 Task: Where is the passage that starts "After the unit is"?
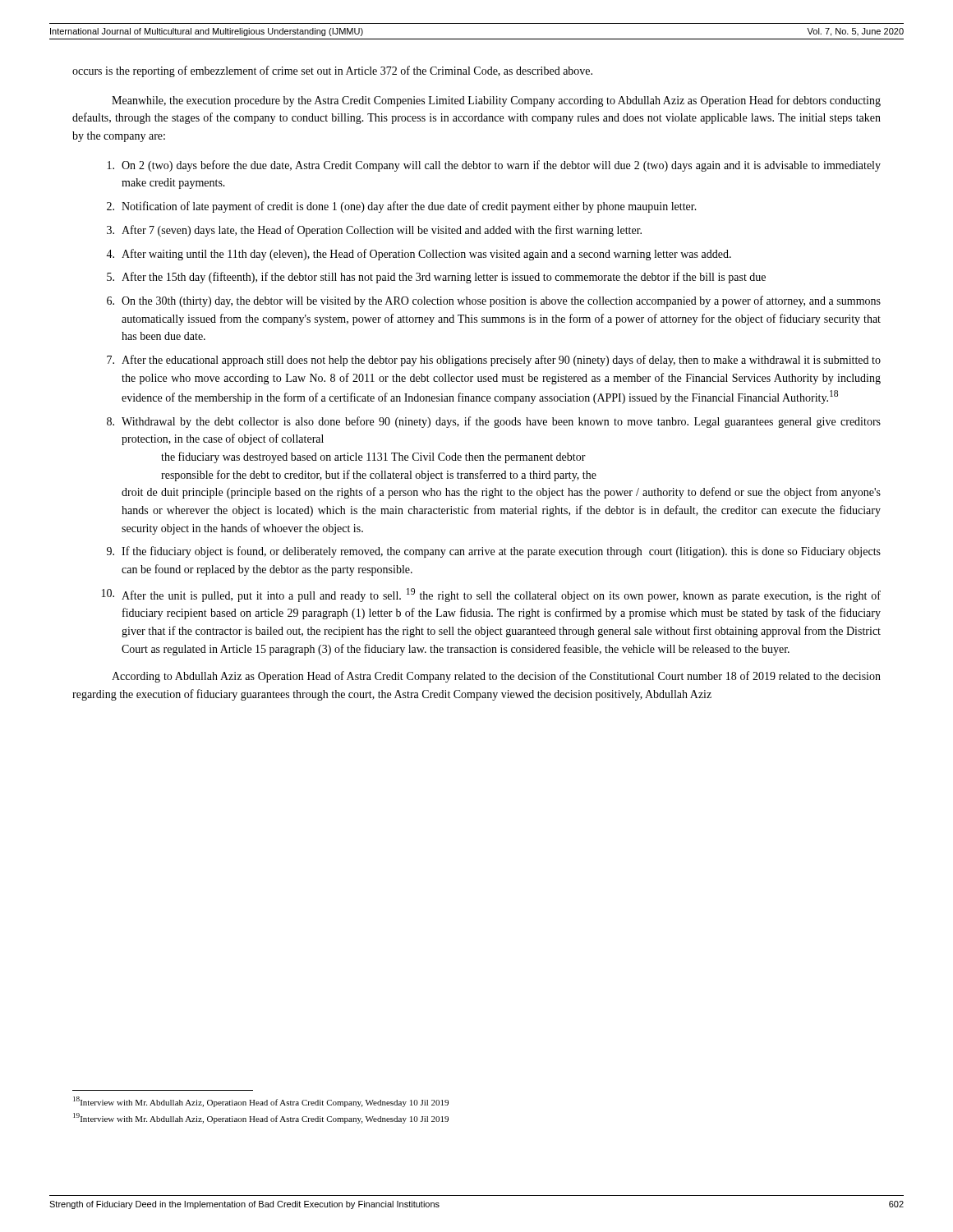501,621
